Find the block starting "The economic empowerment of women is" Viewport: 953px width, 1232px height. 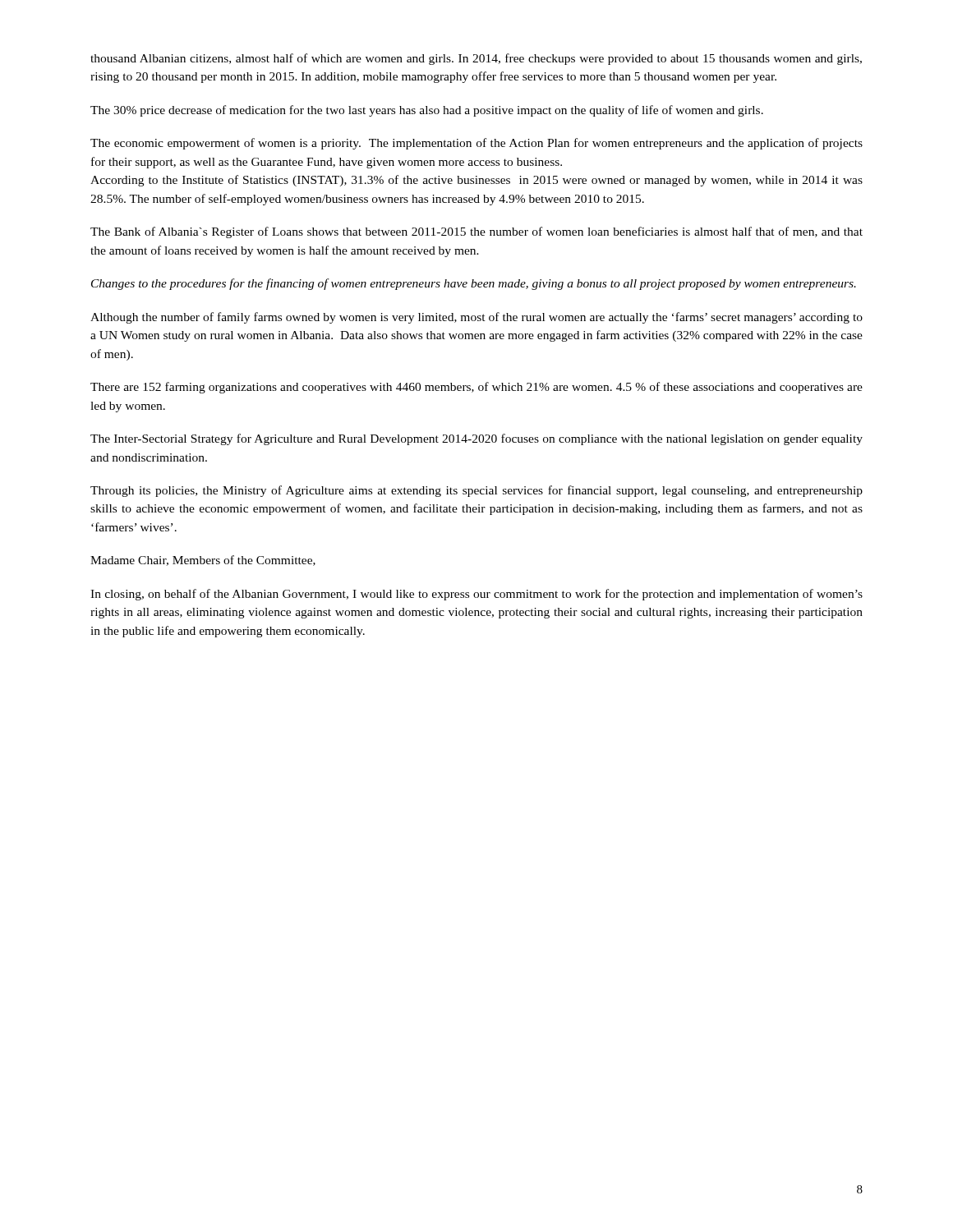(476, 171)
